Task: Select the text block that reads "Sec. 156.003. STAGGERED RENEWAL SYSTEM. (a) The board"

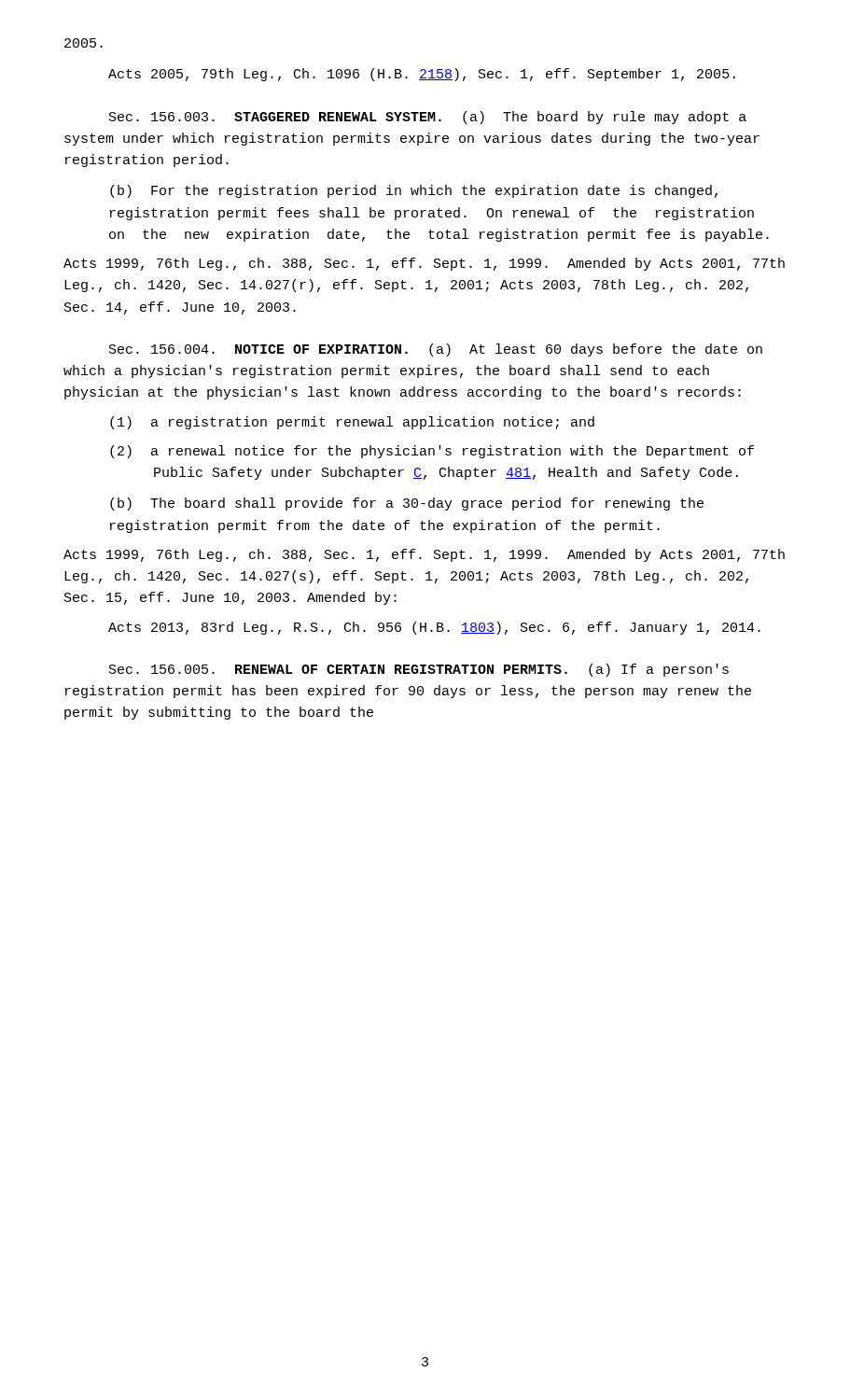Action: [412, 139]
